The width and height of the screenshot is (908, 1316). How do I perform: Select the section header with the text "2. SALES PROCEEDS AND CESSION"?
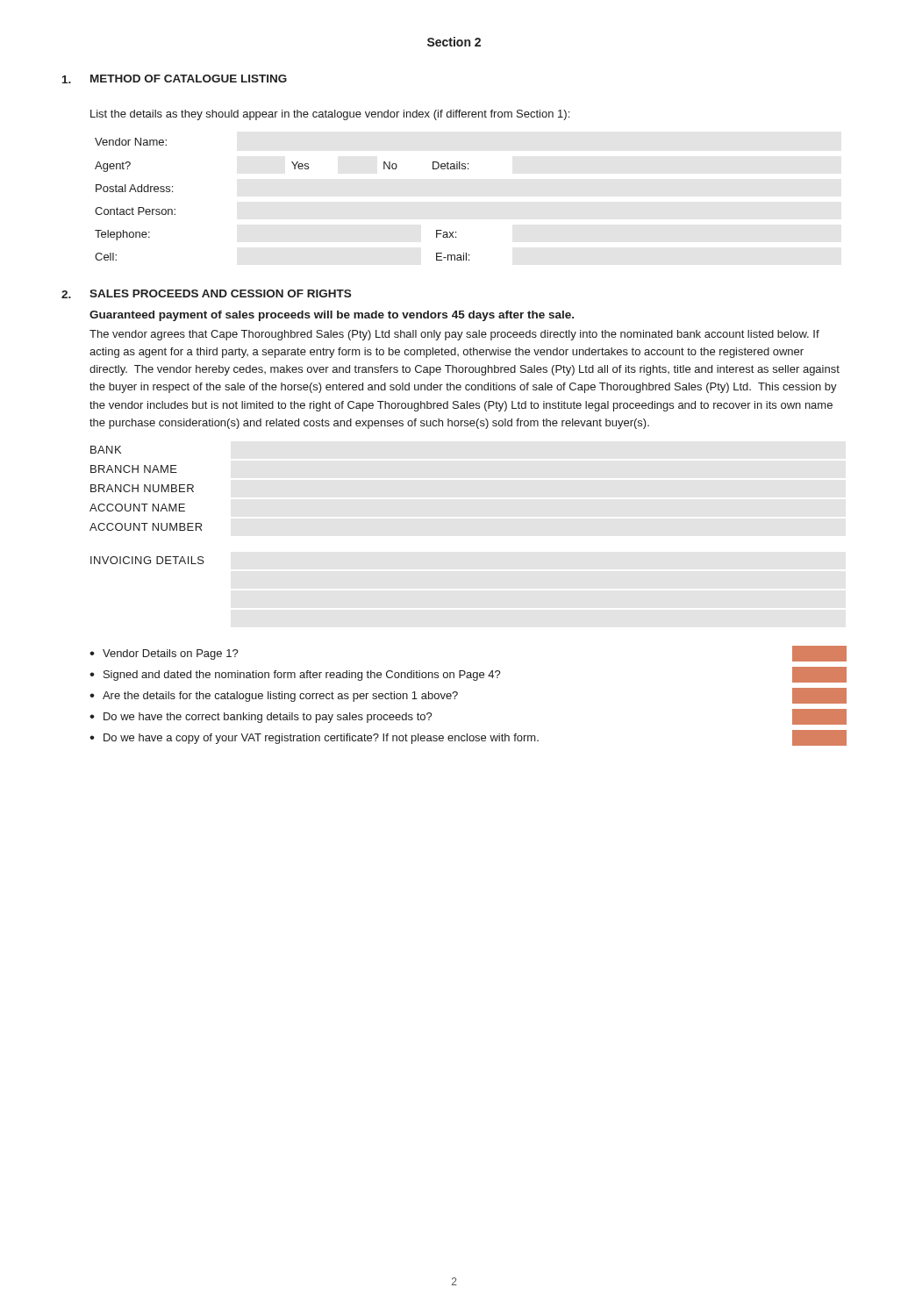click(x=206, y=294)
